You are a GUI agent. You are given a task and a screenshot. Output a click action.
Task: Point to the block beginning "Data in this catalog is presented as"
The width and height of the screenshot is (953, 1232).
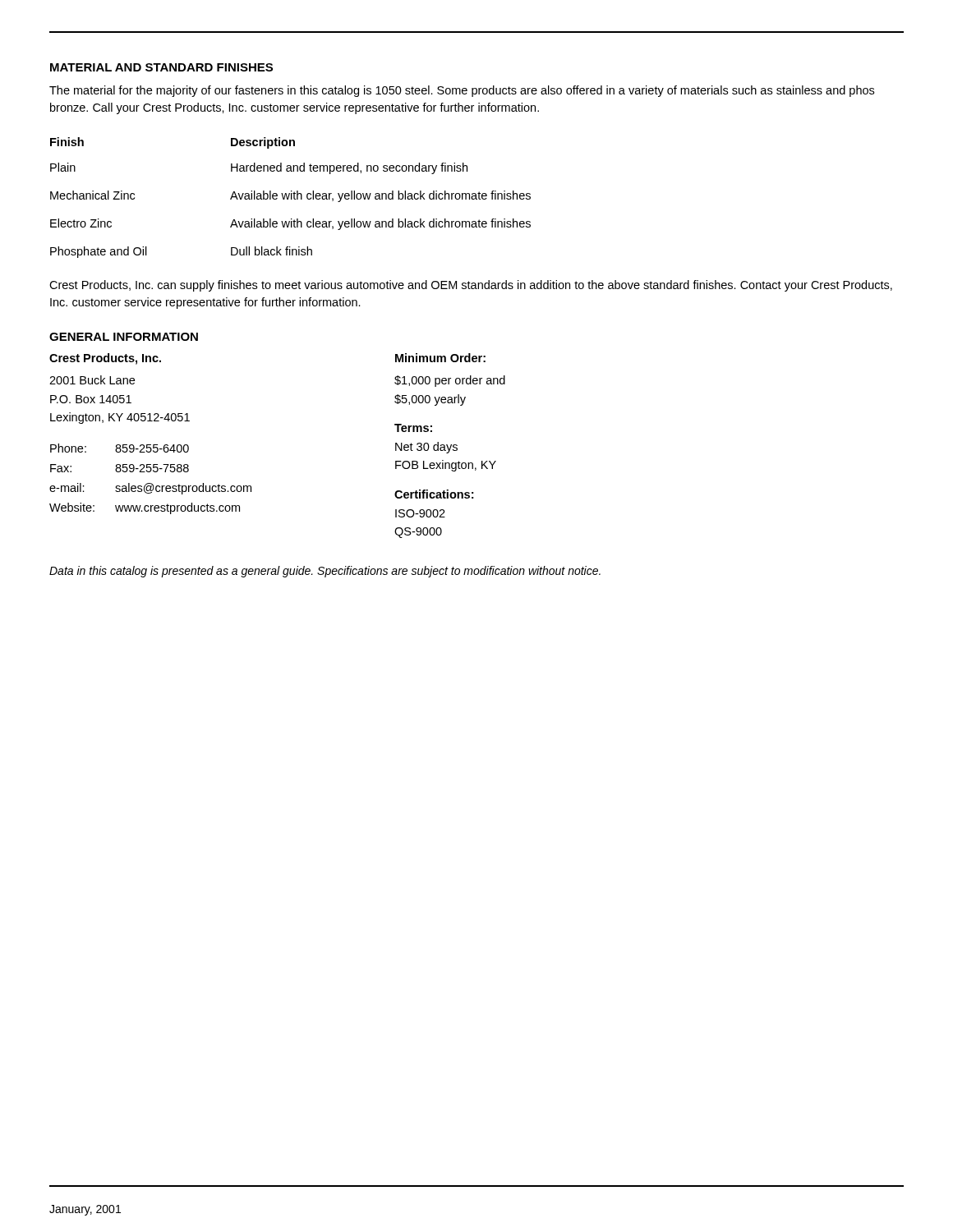[x=325, y=571]
